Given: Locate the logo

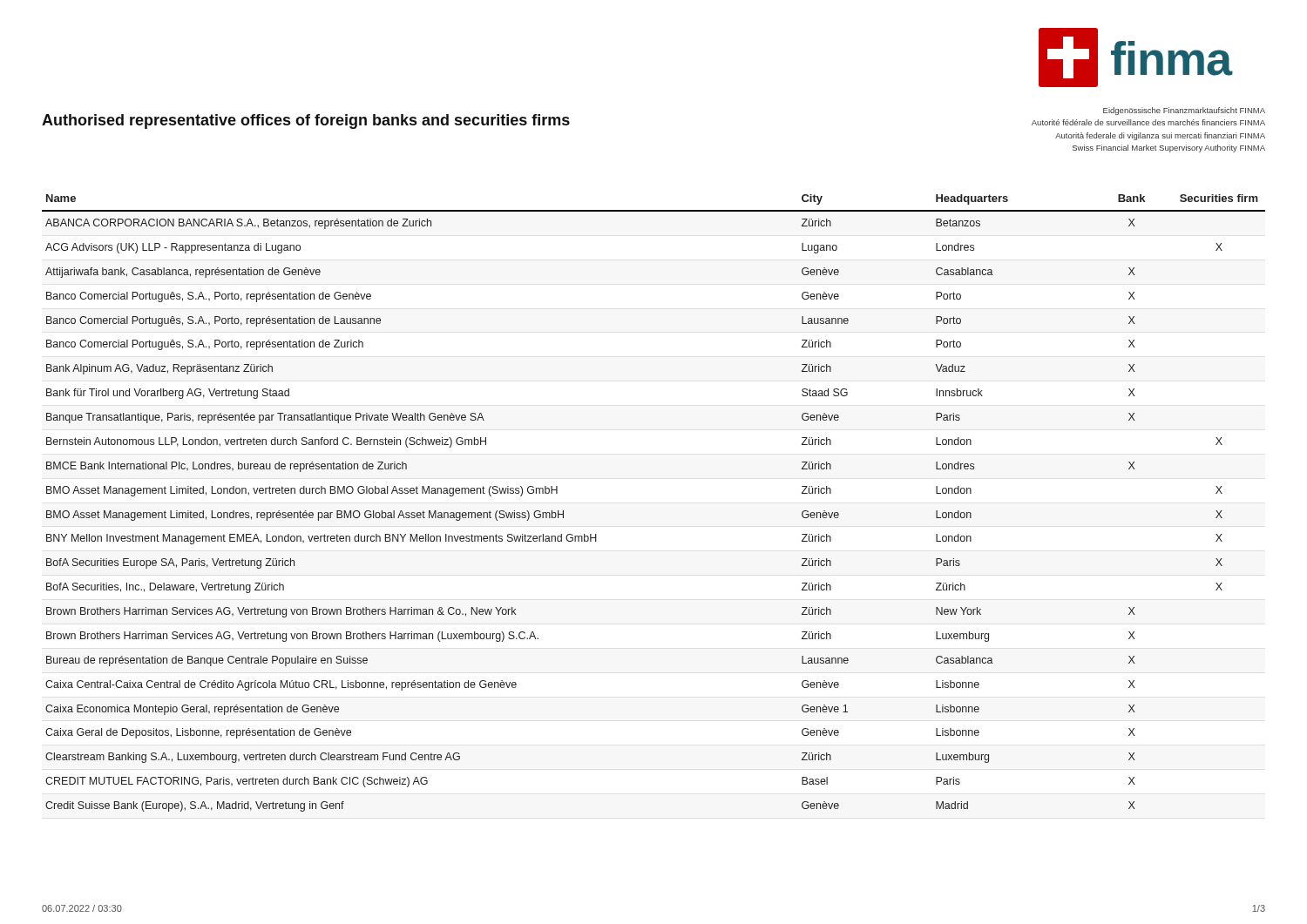Looking at the screenshot, I should (x=1143, y=59).
